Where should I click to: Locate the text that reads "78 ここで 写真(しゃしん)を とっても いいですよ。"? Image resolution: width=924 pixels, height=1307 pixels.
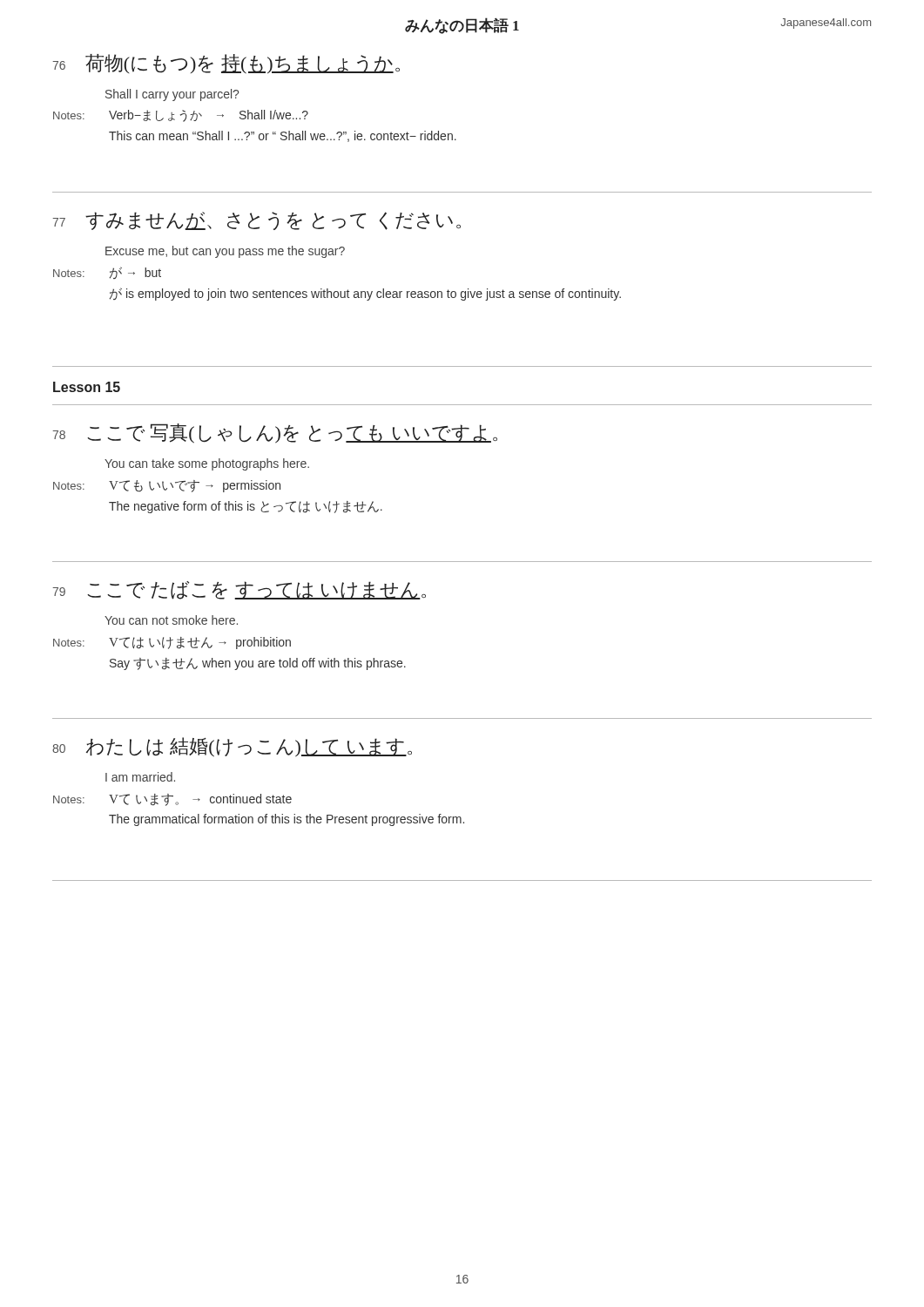281,433
